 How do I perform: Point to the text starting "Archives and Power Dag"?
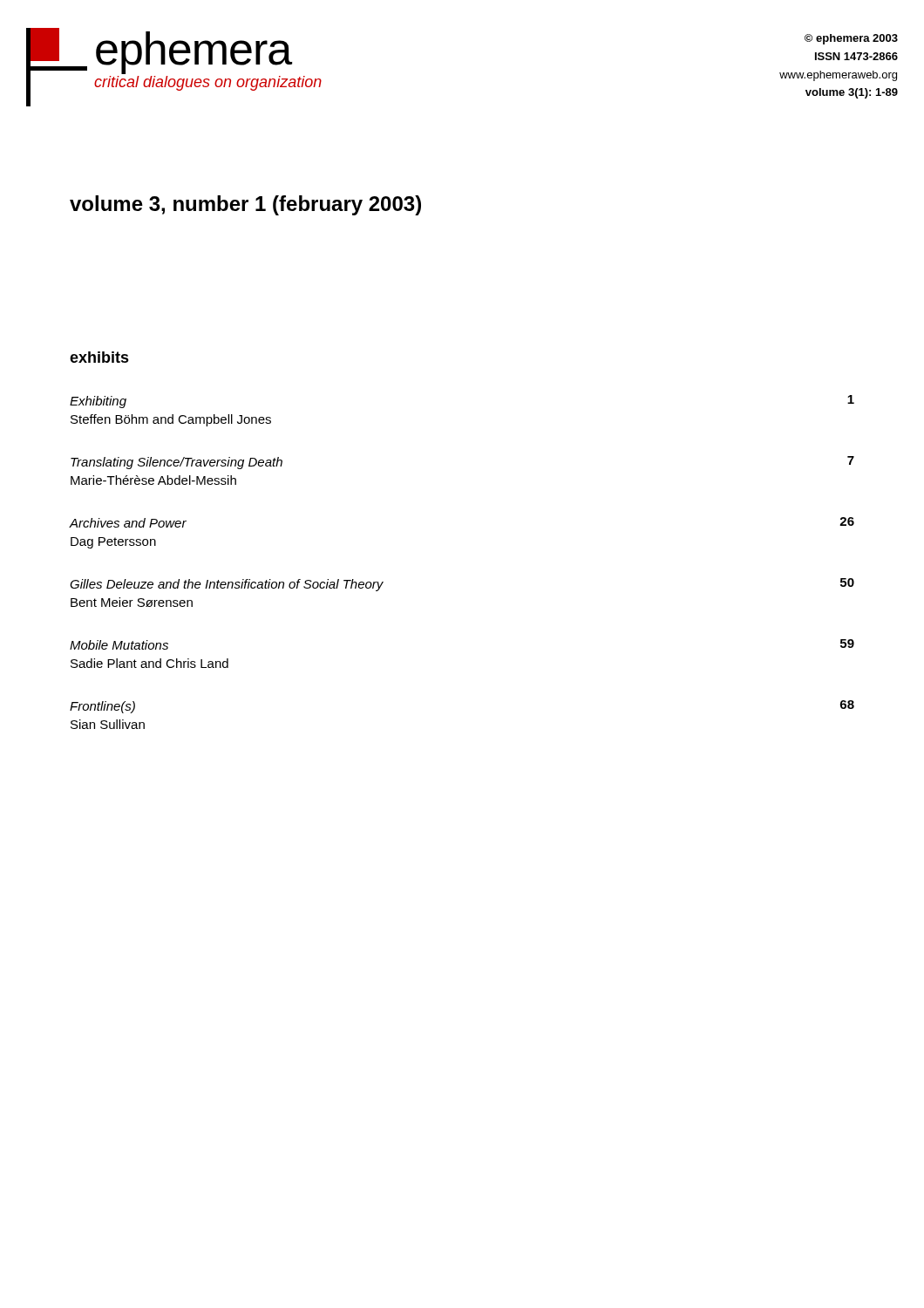(x=134, y=522)
